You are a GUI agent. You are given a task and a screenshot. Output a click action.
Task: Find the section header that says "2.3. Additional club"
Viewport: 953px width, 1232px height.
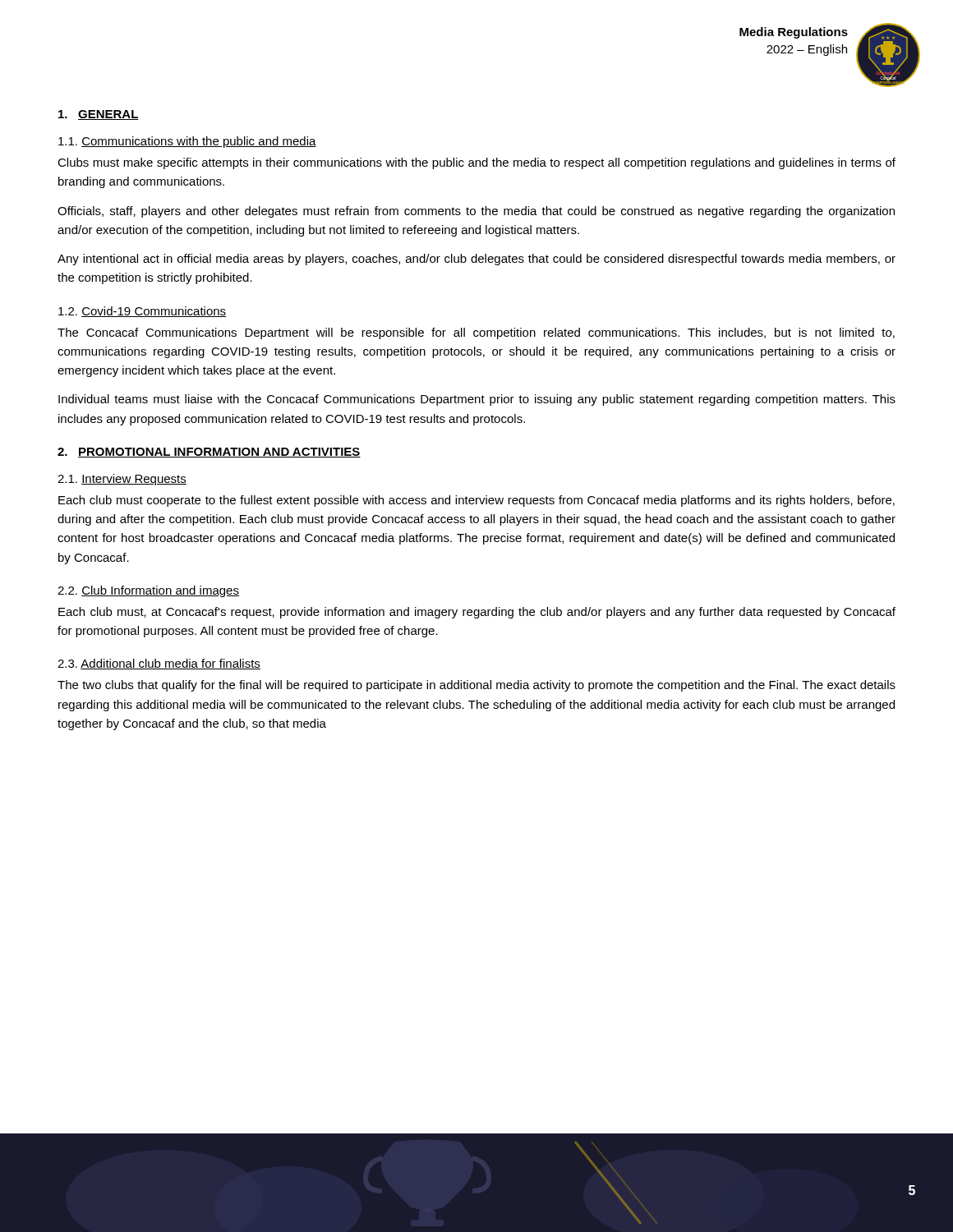(x=159, y=663)
